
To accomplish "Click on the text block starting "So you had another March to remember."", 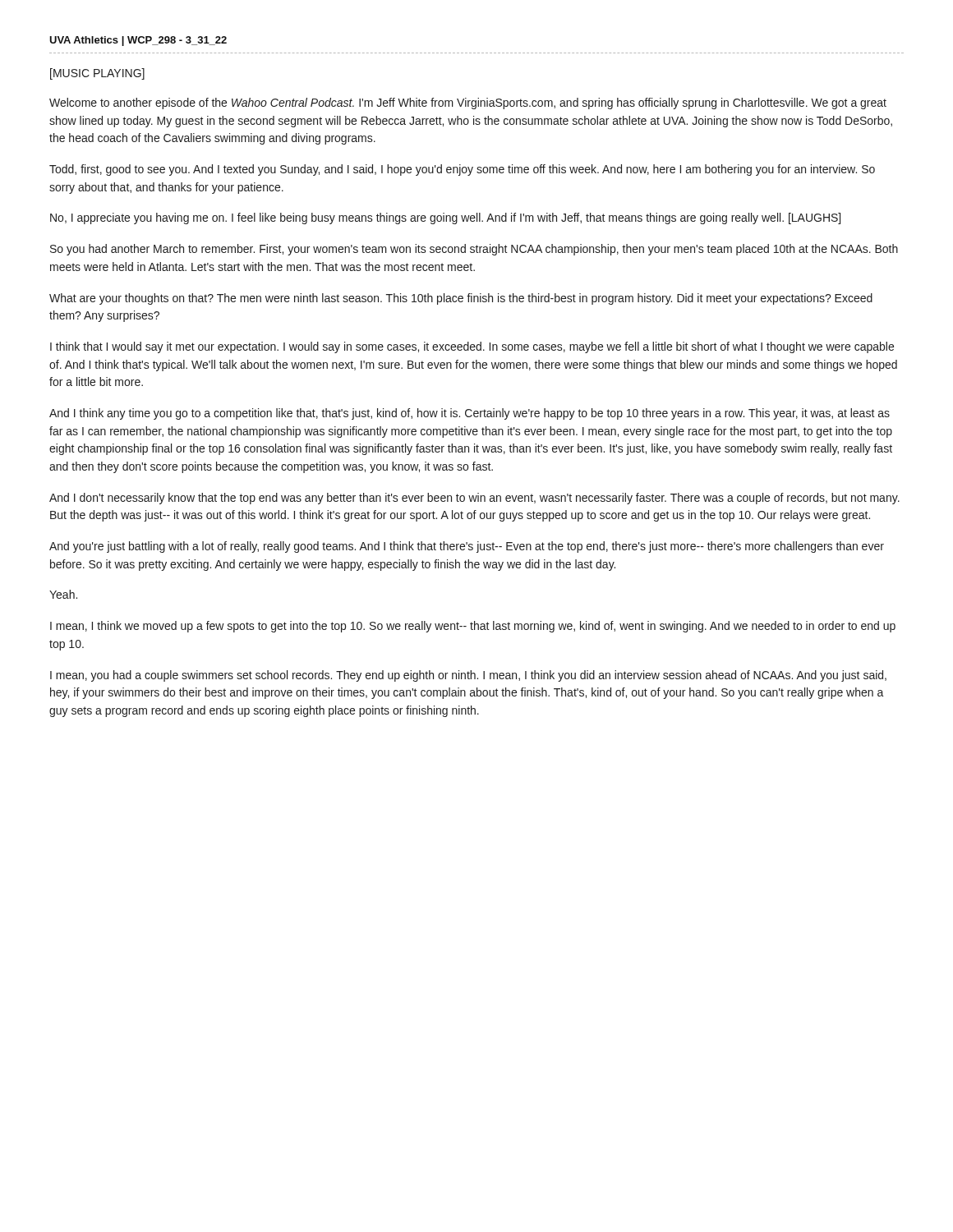I will tap(474, 258).
